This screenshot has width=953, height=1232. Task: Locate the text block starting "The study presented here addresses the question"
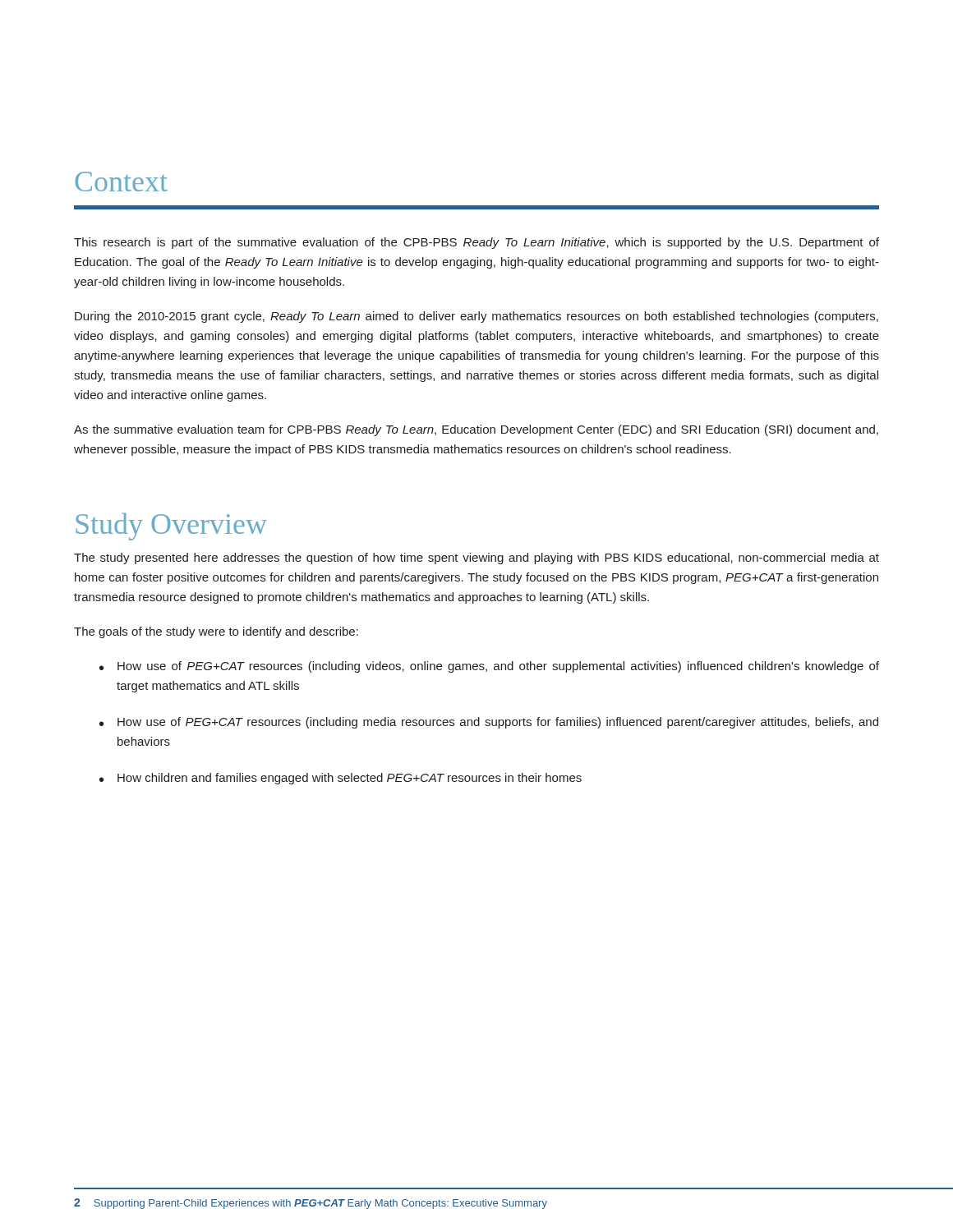tap(476, 577)
